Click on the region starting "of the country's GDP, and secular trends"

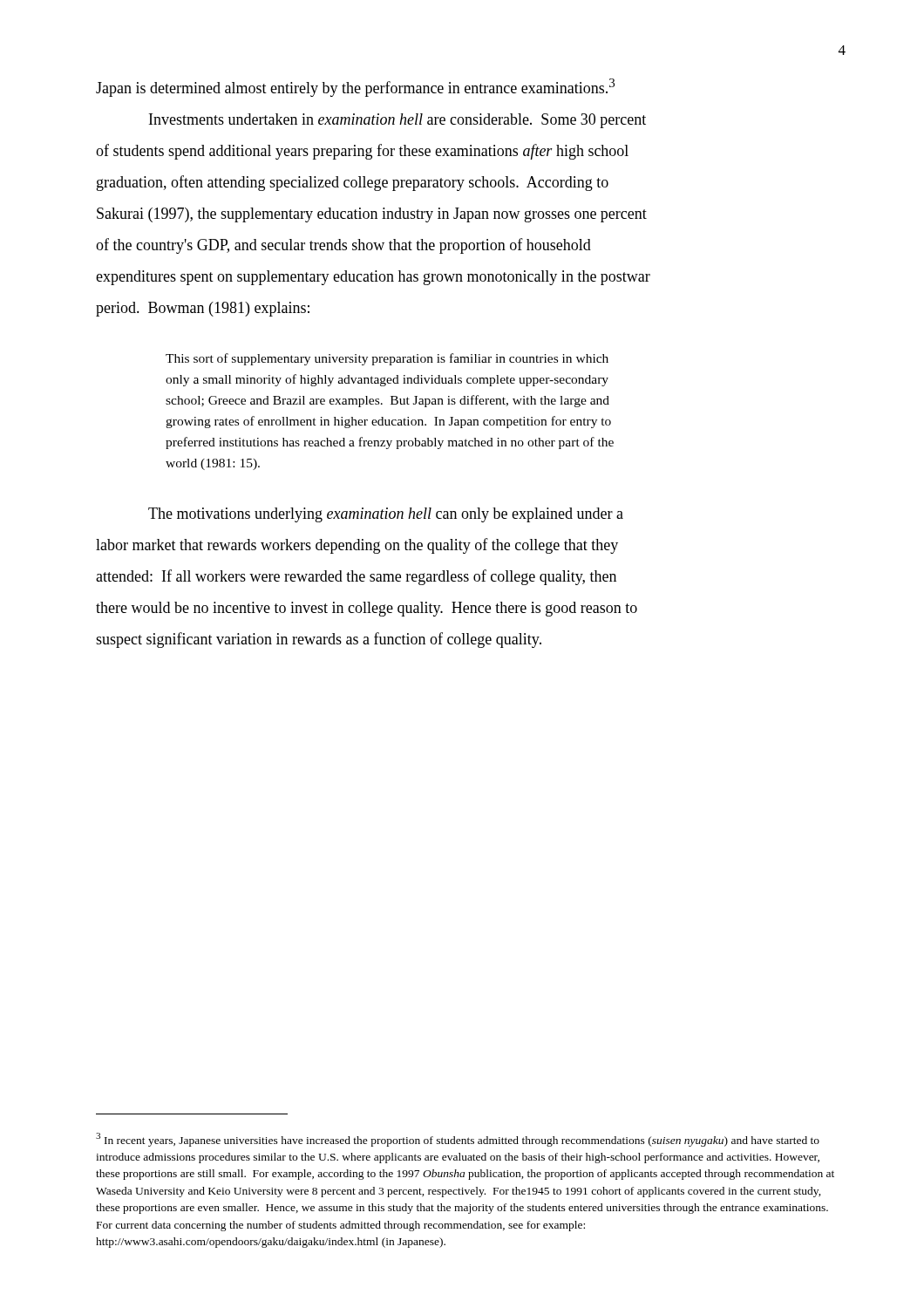click(343, 245)
